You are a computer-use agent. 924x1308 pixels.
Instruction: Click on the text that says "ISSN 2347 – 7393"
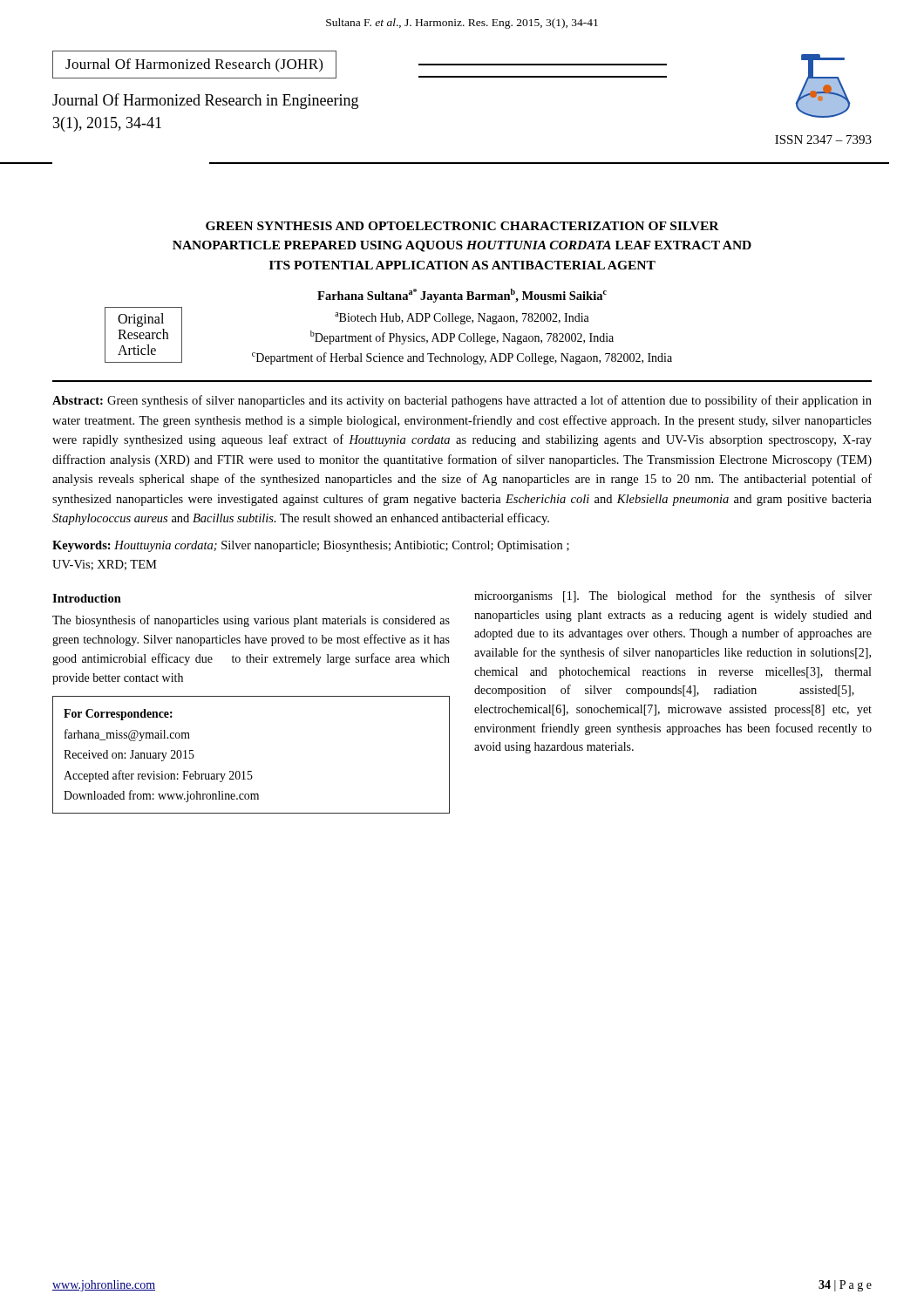pos(823,139)
